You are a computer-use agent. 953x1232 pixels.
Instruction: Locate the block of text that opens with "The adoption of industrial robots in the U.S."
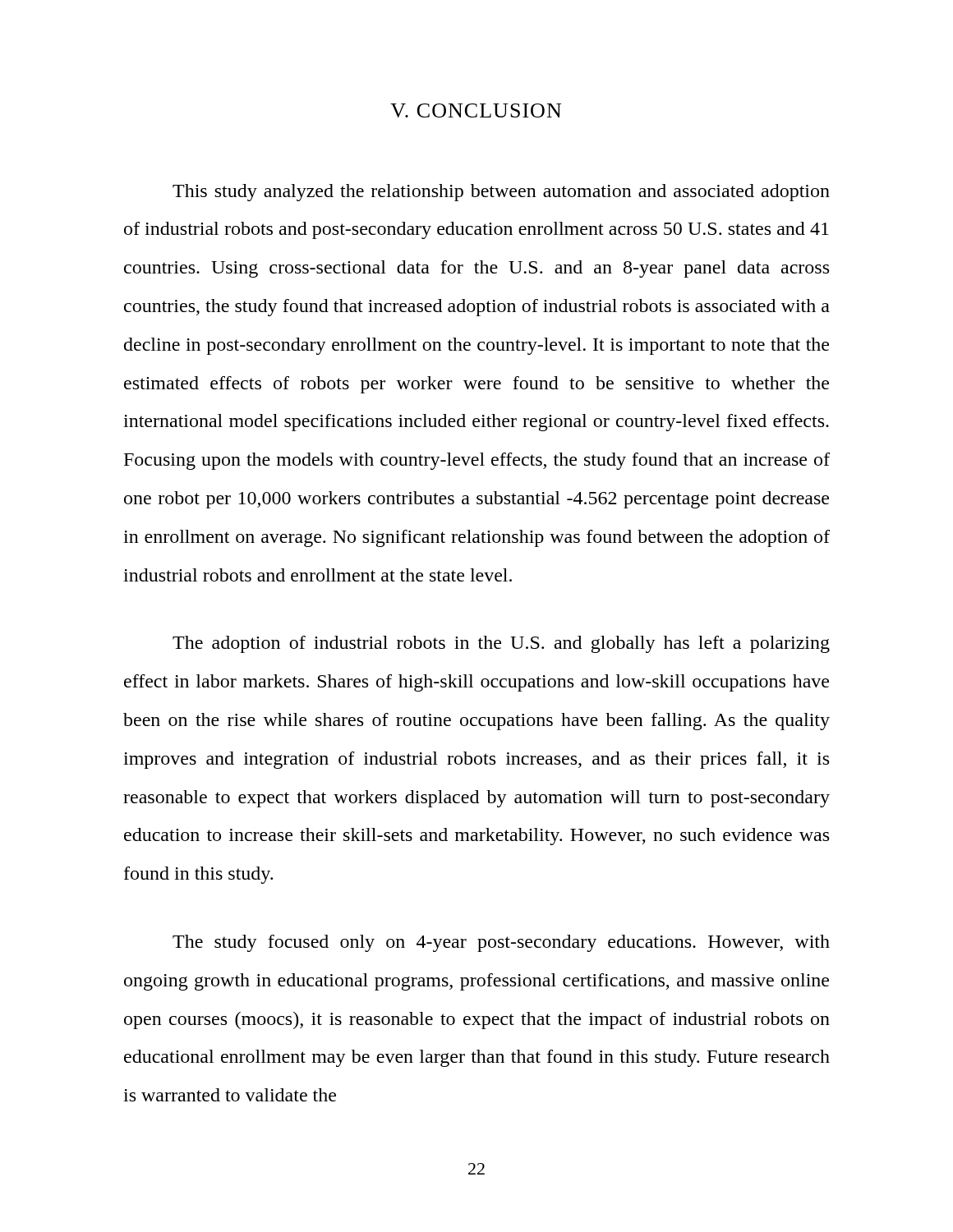[x=476, y=758]
